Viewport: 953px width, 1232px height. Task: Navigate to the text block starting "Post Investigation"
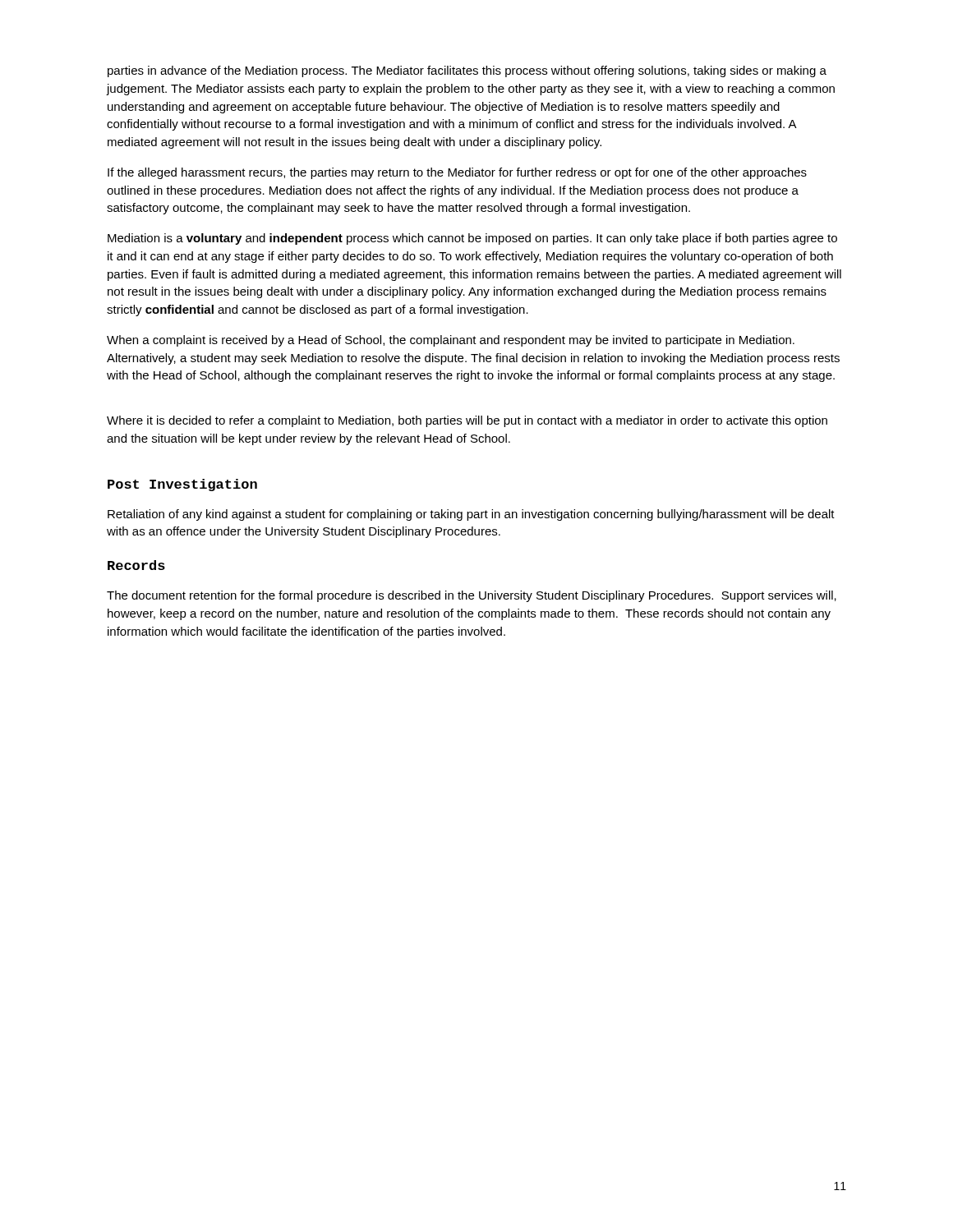[182, 485]
